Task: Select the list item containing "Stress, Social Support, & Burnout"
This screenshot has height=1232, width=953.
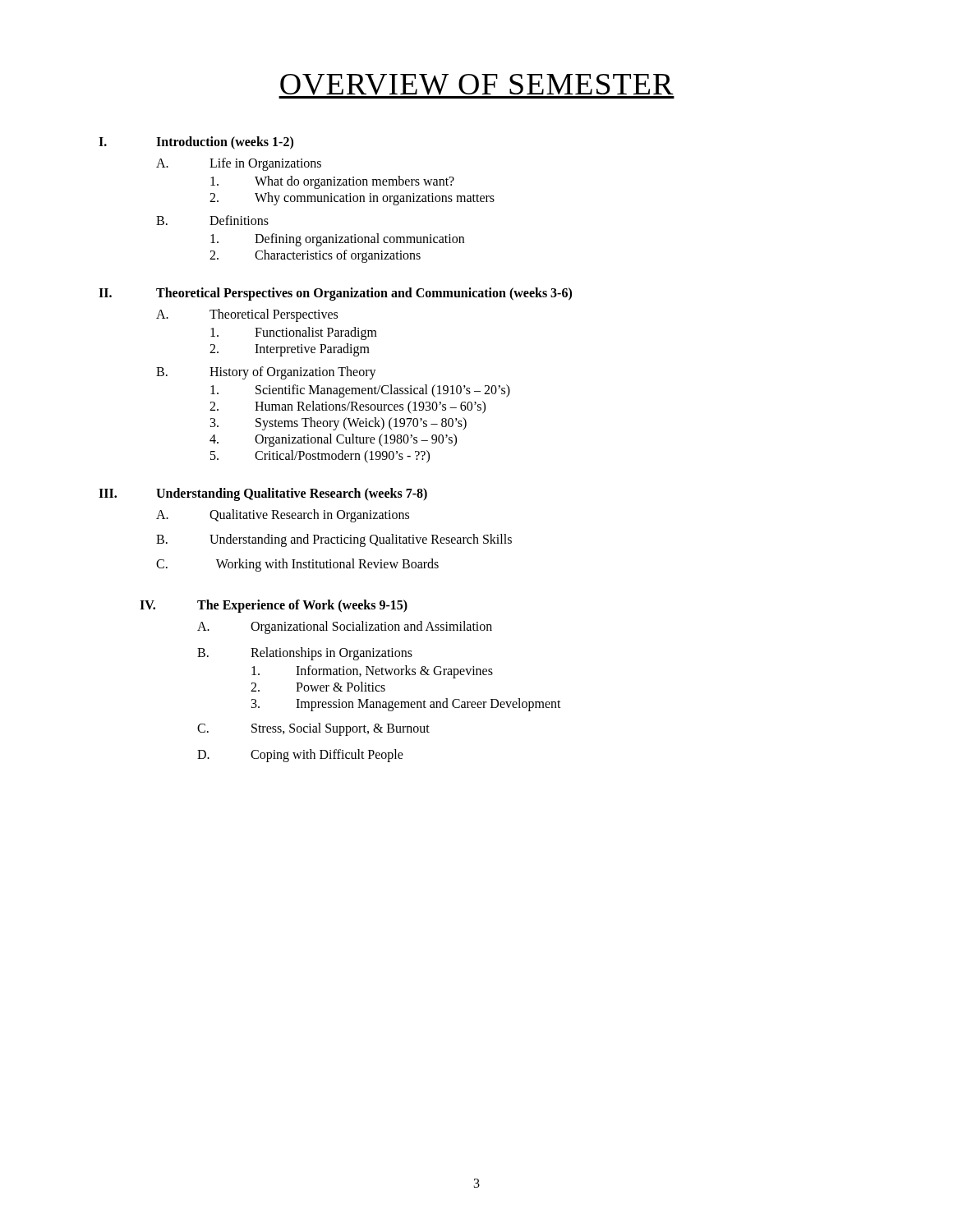Action: 340,728
